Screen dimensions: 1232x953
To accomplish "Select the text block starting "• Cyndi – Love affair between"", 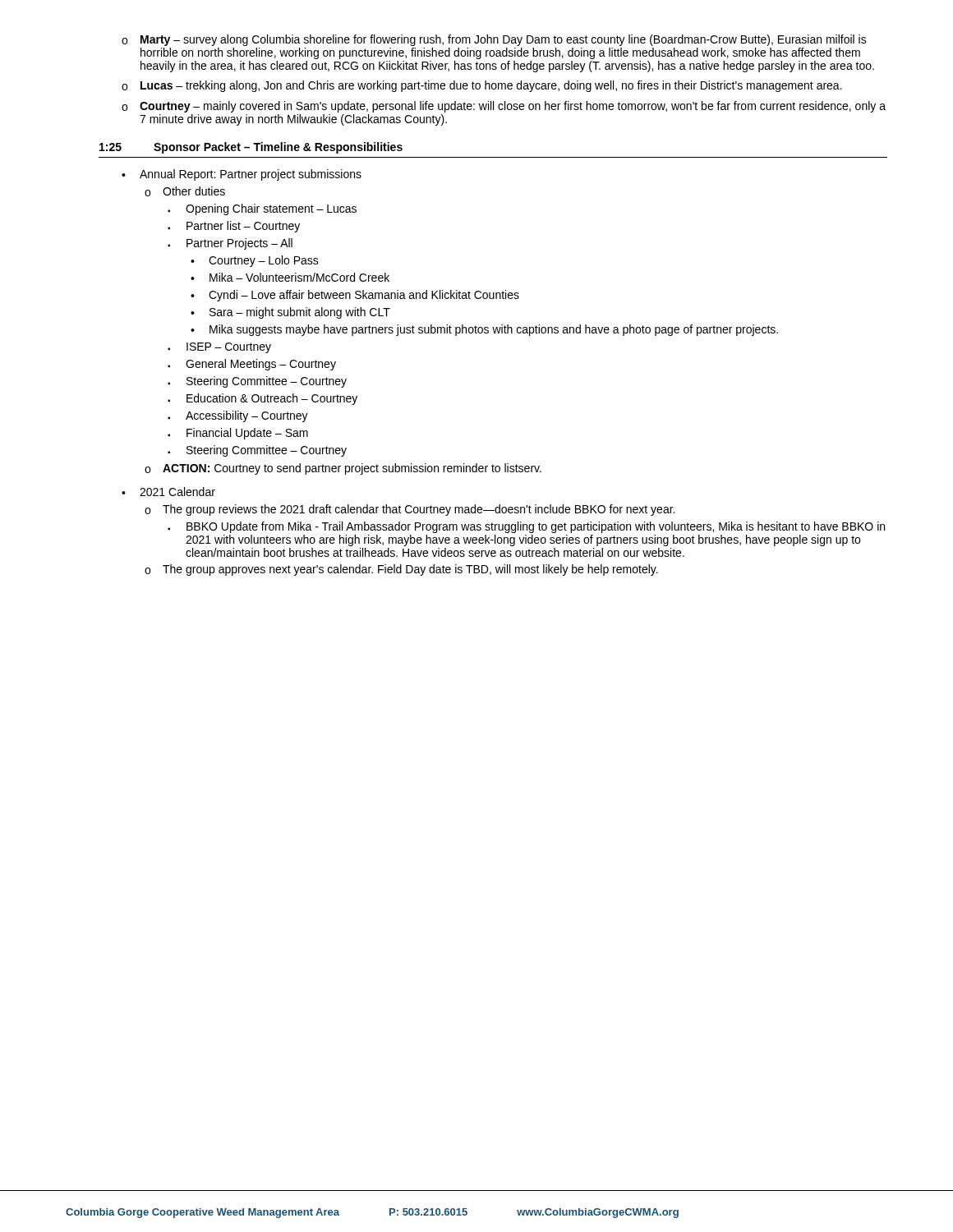I will click(x=355, y=296).
